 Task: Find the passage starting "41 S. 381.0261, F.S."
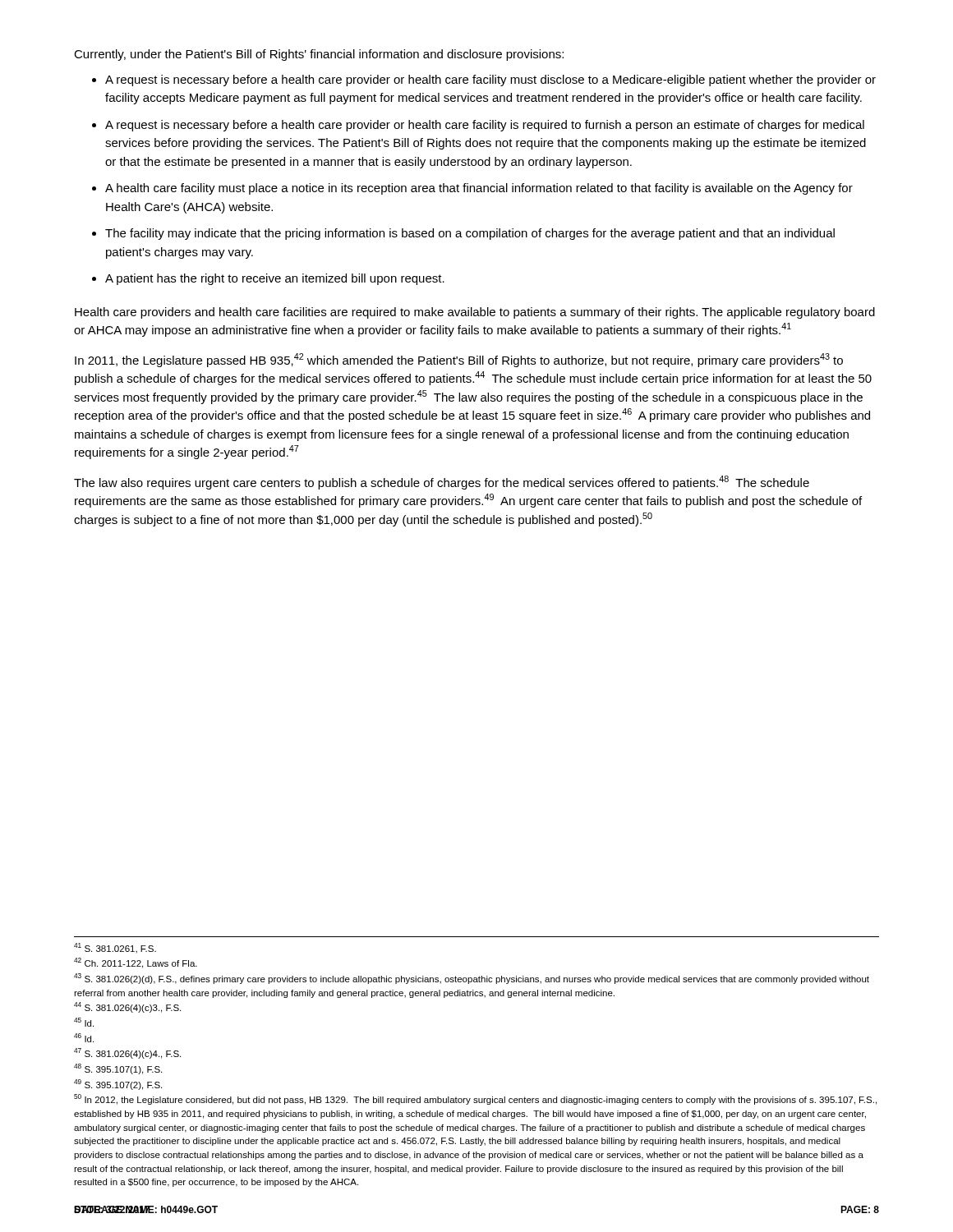115,948
